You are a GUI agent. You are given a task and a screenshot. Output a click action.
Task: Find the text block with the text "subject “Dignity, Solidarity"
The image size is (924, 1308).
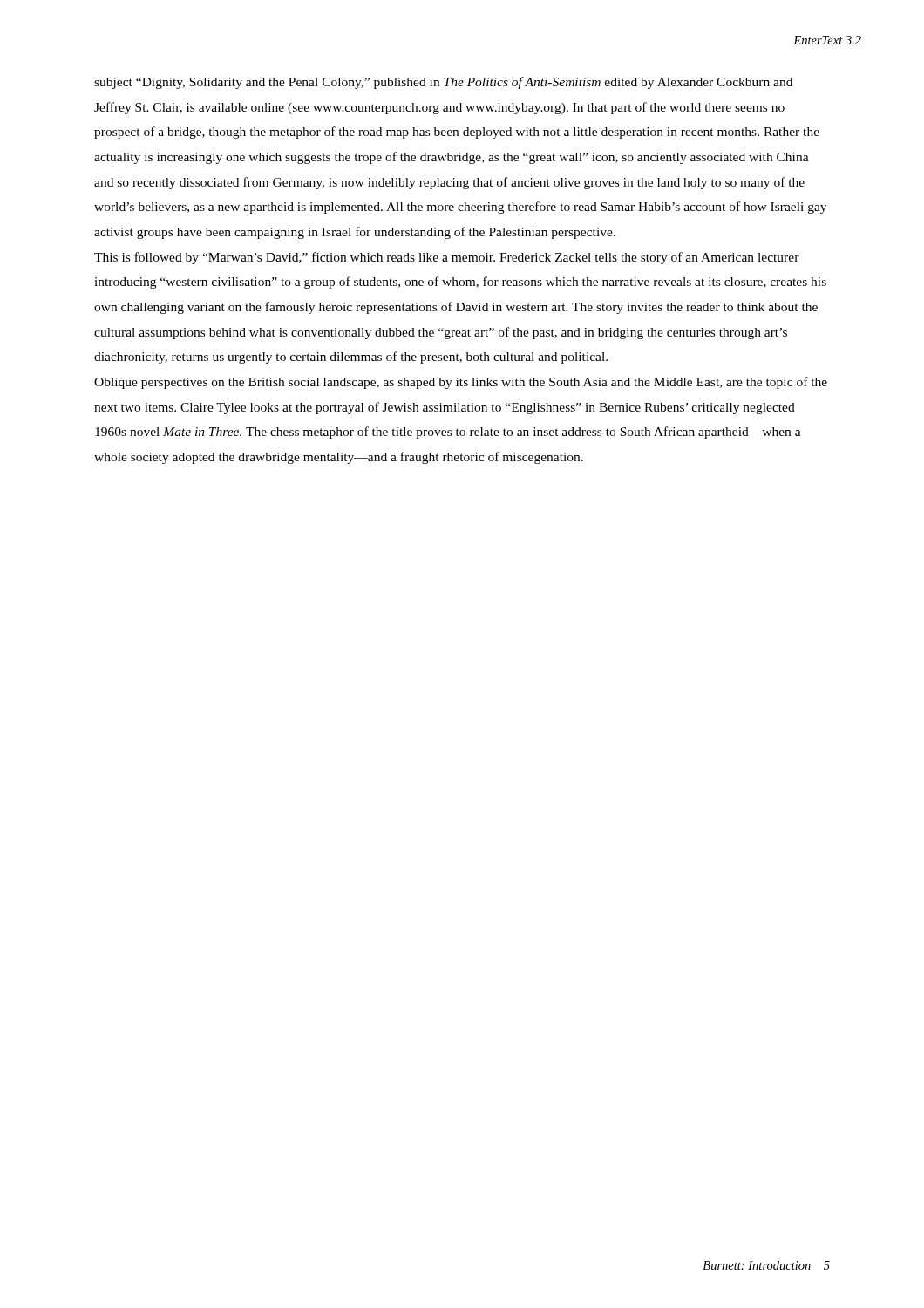[462, 157]
